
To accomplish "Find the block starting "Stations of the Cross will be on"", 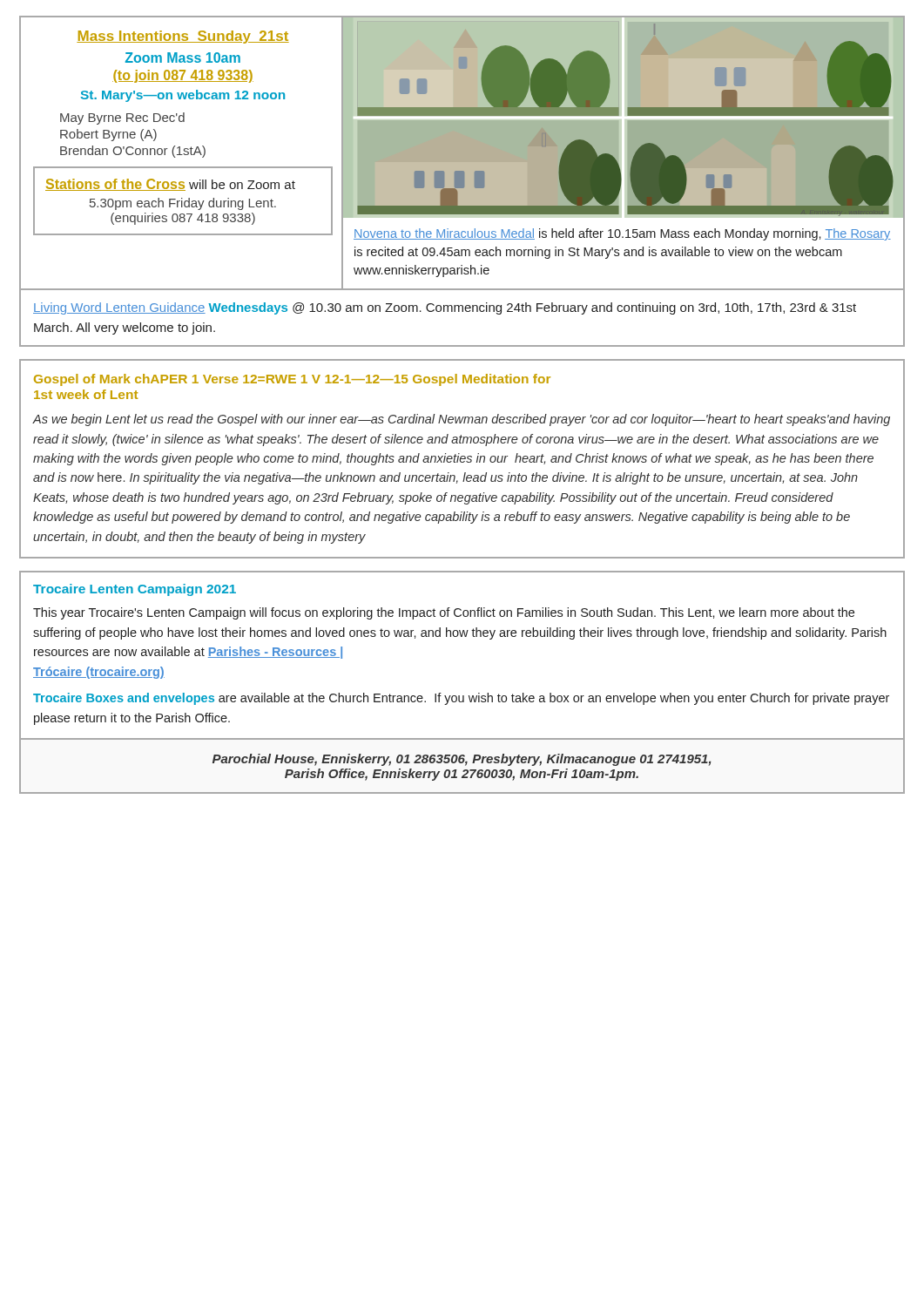I will coord(183,201).
